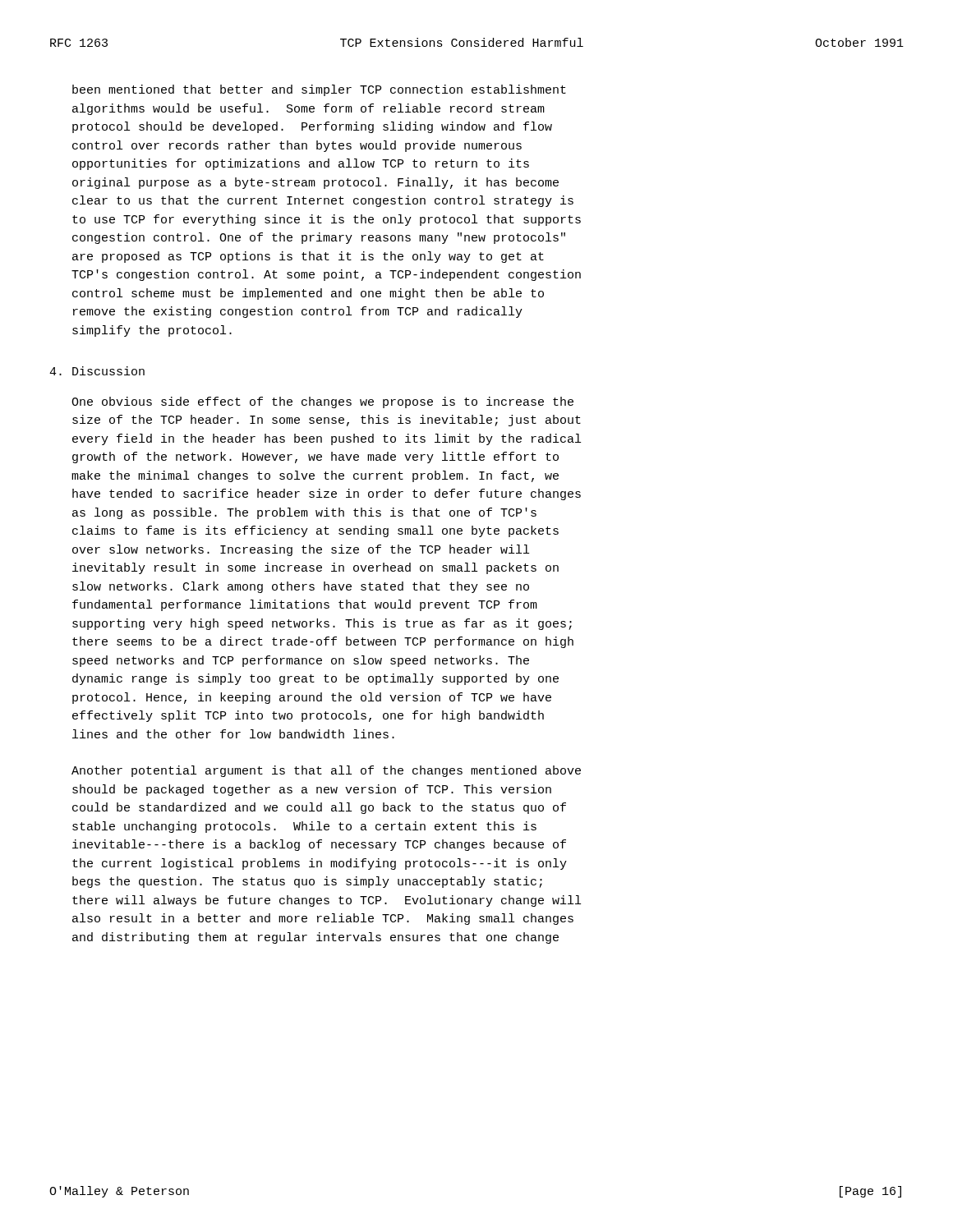Find the block starting "been mentioned that better"
953x1232 pixels.
point(316,211)
